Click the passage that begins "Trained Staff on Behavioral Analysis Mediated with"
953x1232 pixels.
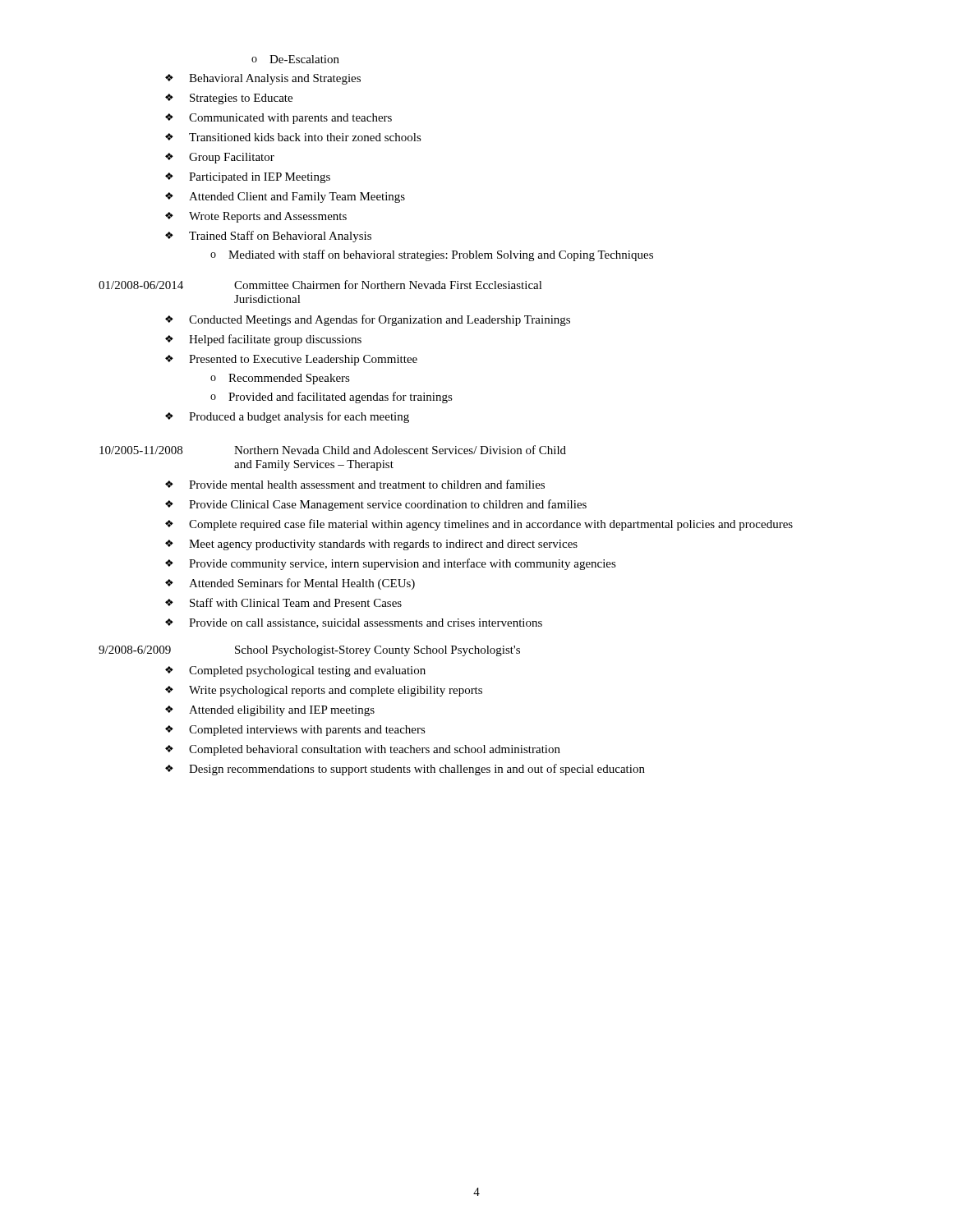click(x=522, y=246)
